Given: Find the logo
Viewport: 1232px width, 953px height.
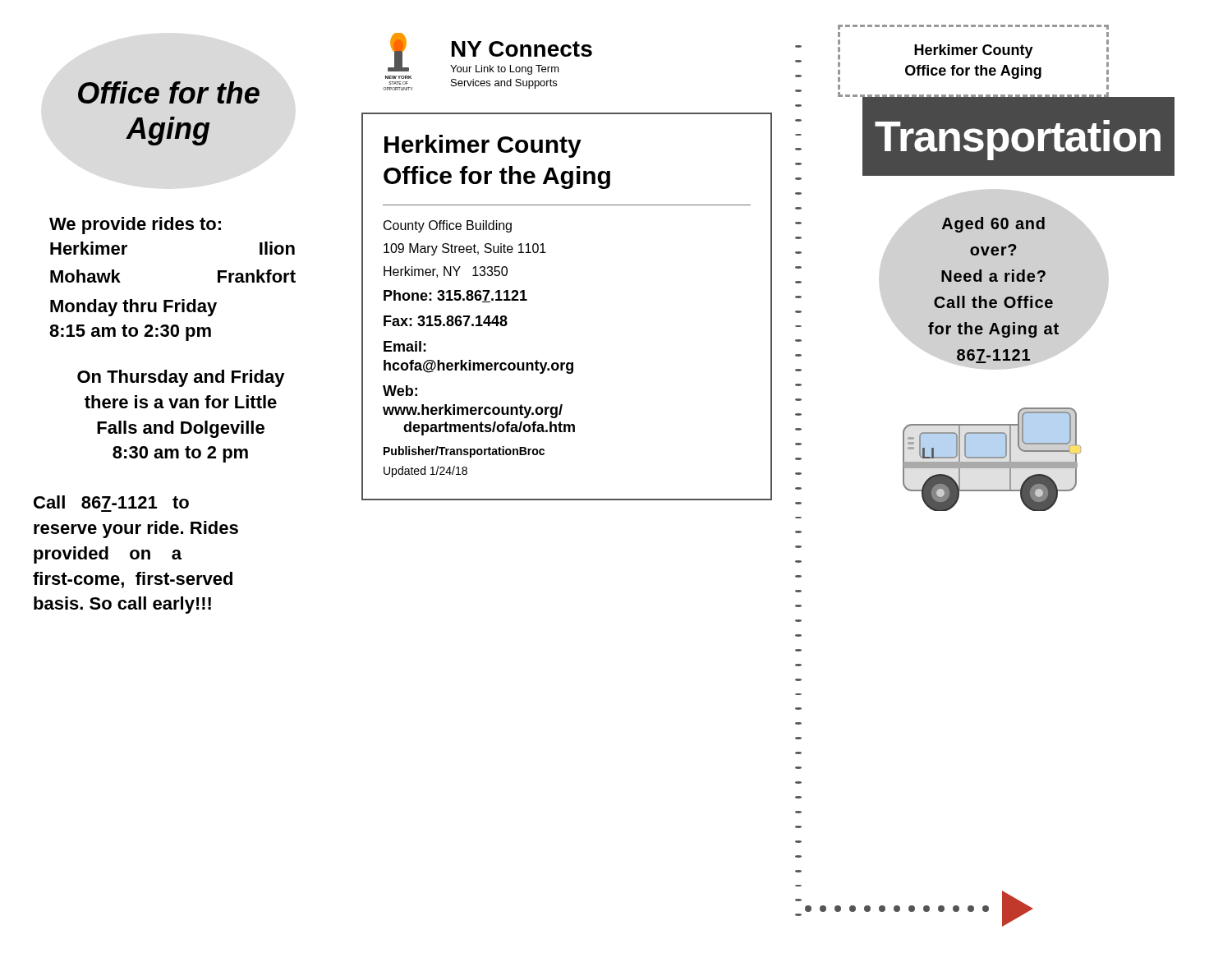Looking at the screenshot, I should (x=567, y=64).
